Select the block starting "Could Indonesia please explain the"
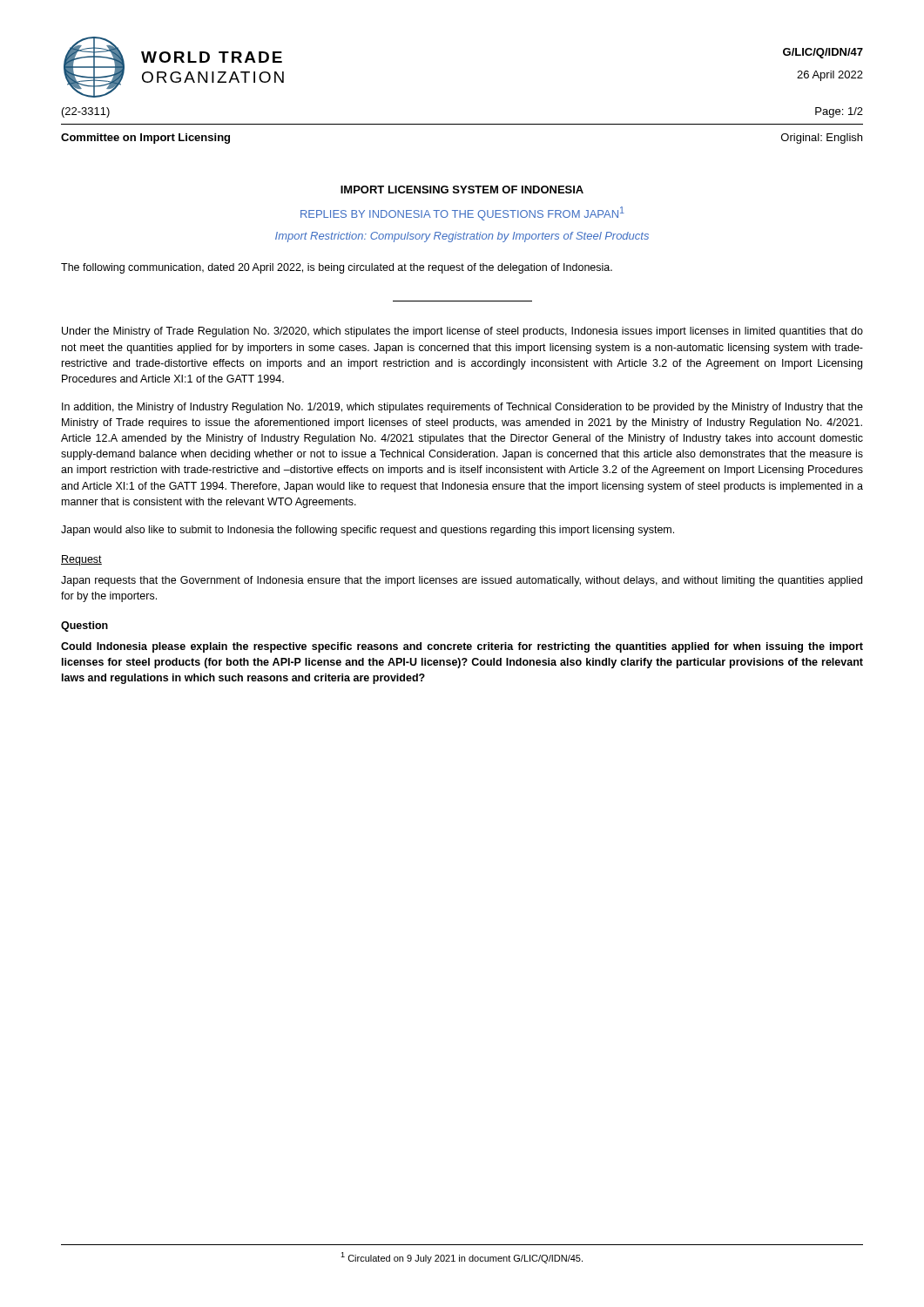The height and width of the screenshot is (1307, 924). tap(462, 662)
